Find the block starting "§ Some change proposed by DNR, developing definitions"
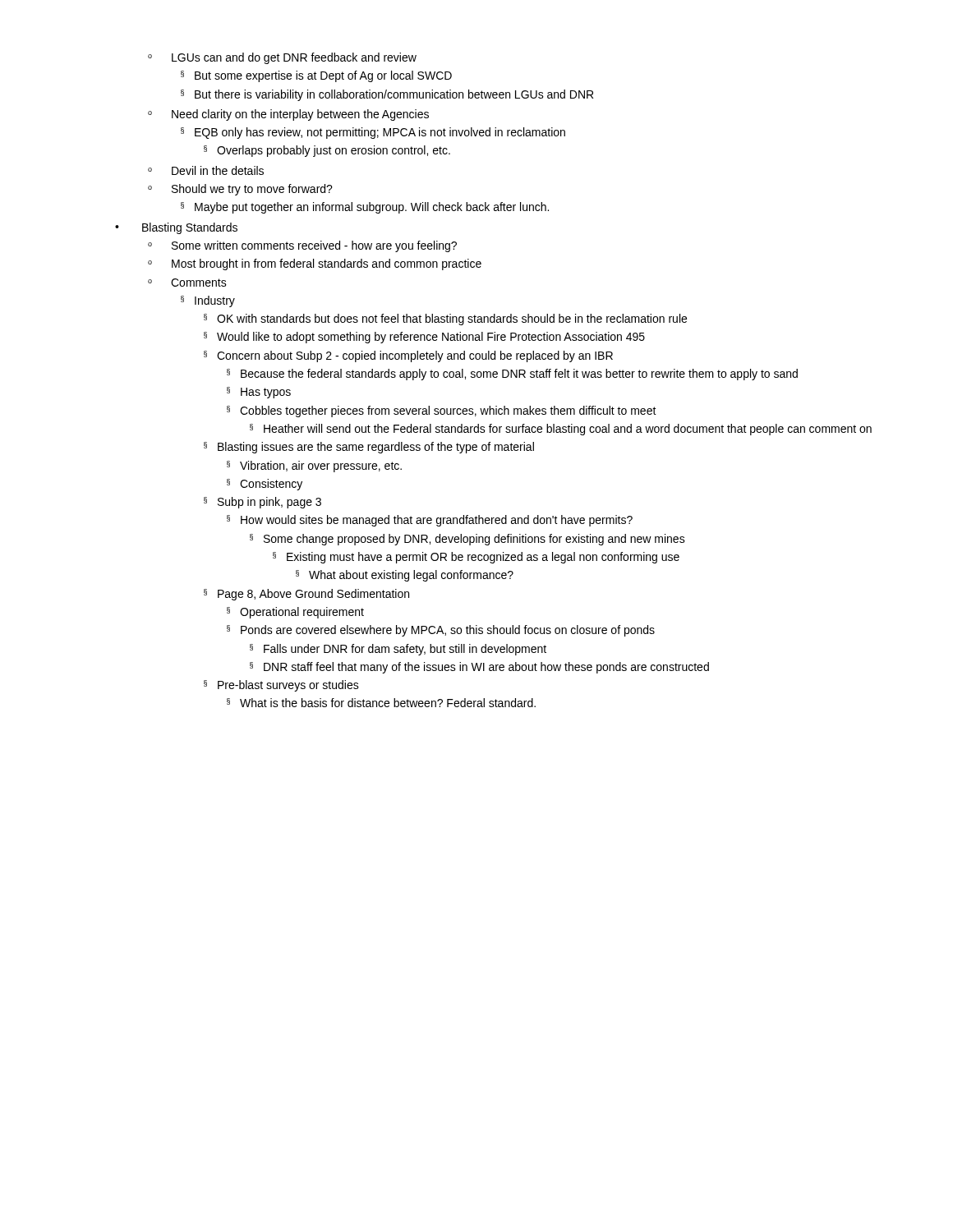Screen dimensions: 1232x953 click(x=564, y=539)
